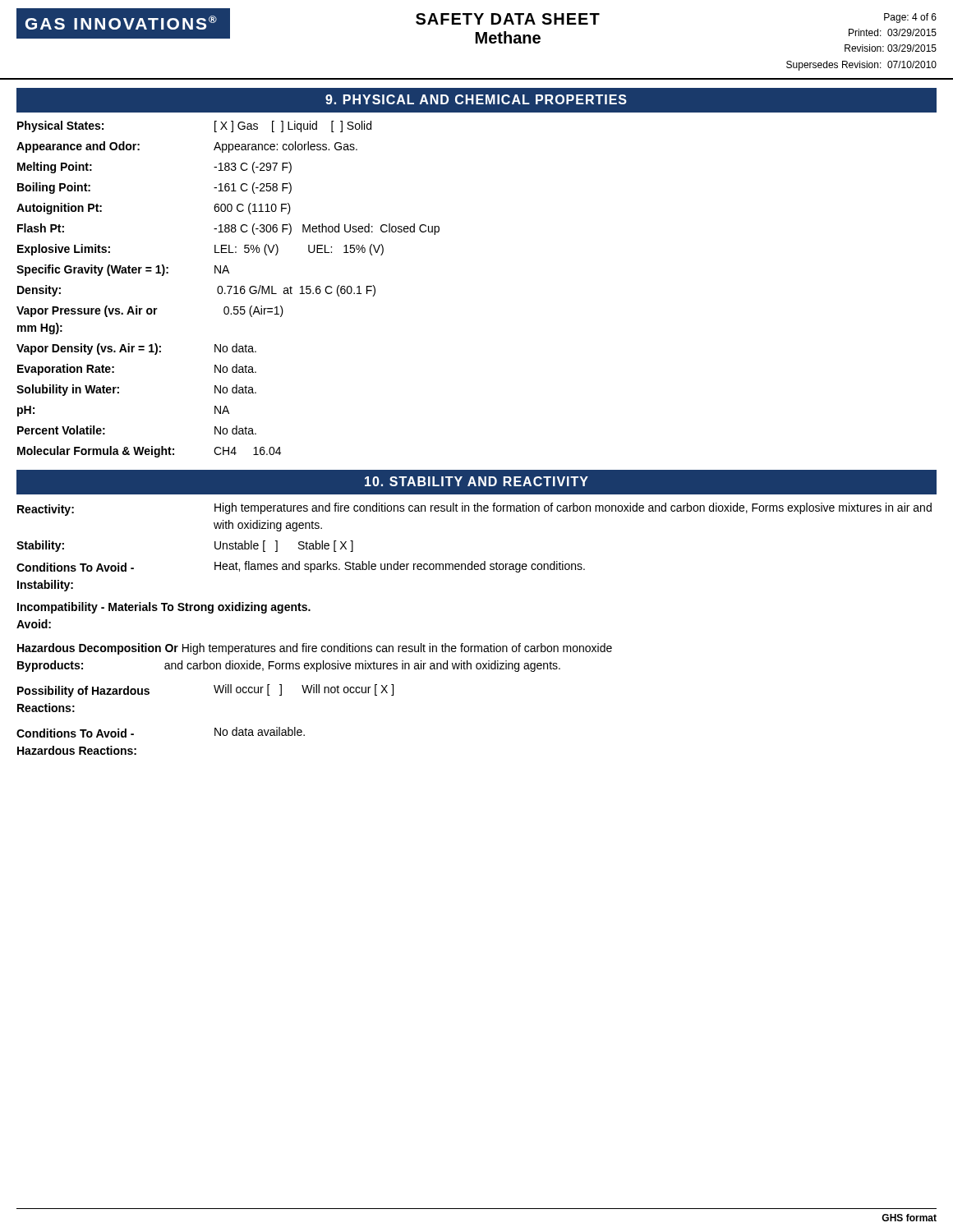Select the text starting "Density: 0.716 G/ML at 15.6 C (60.1 F)"
The image size is (953, 1232).
click(x=41, y=290)
